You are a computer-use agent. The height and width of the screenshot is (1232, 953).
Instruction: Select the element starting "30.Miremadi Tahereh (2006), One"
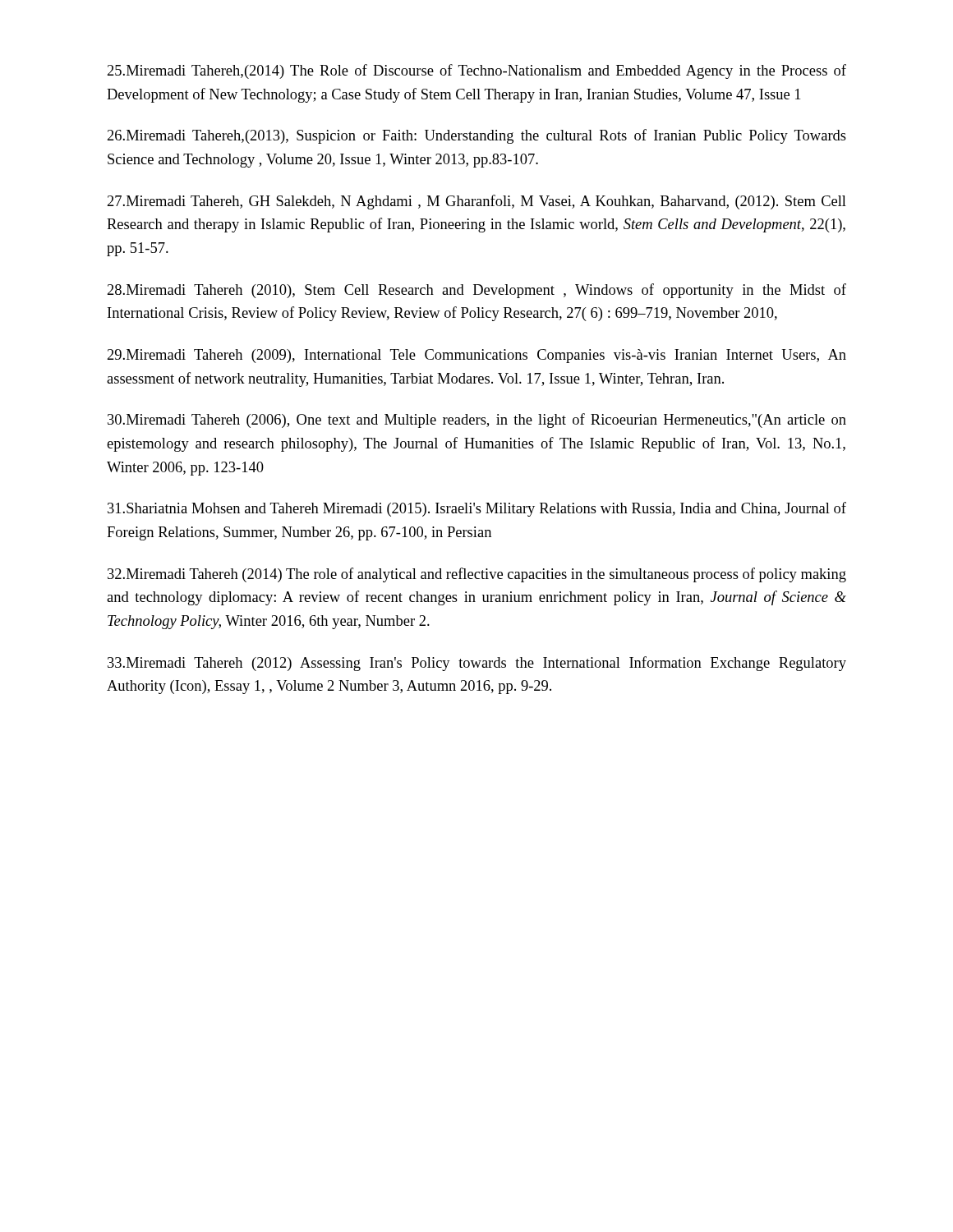coord(476,444)
